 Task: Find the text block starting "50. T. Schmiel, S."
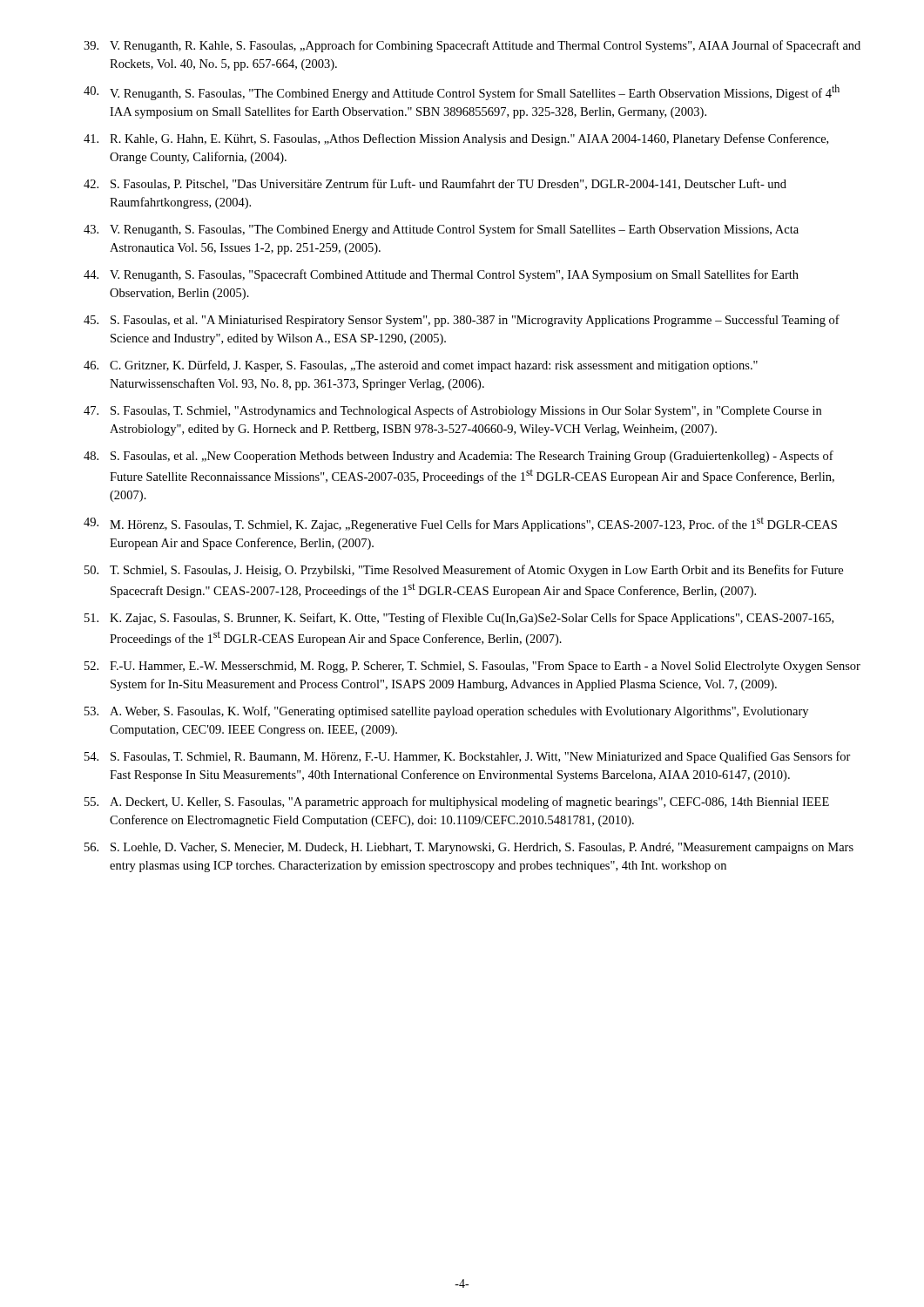pyautogui.click(x=462, y=581)
